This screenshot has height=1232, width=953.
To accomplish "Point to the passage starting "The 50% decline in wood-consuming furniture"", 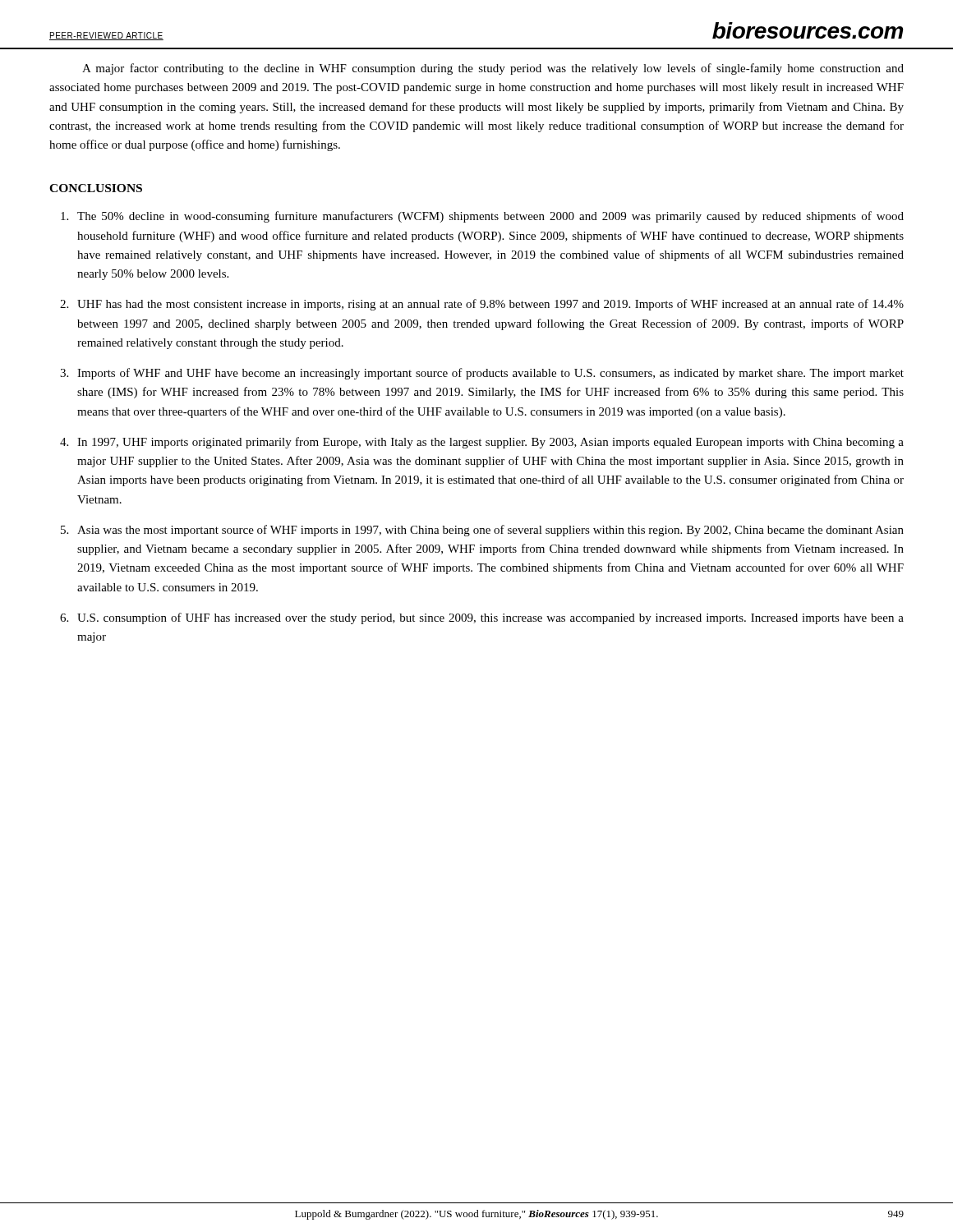I will [x=490, y=245].
